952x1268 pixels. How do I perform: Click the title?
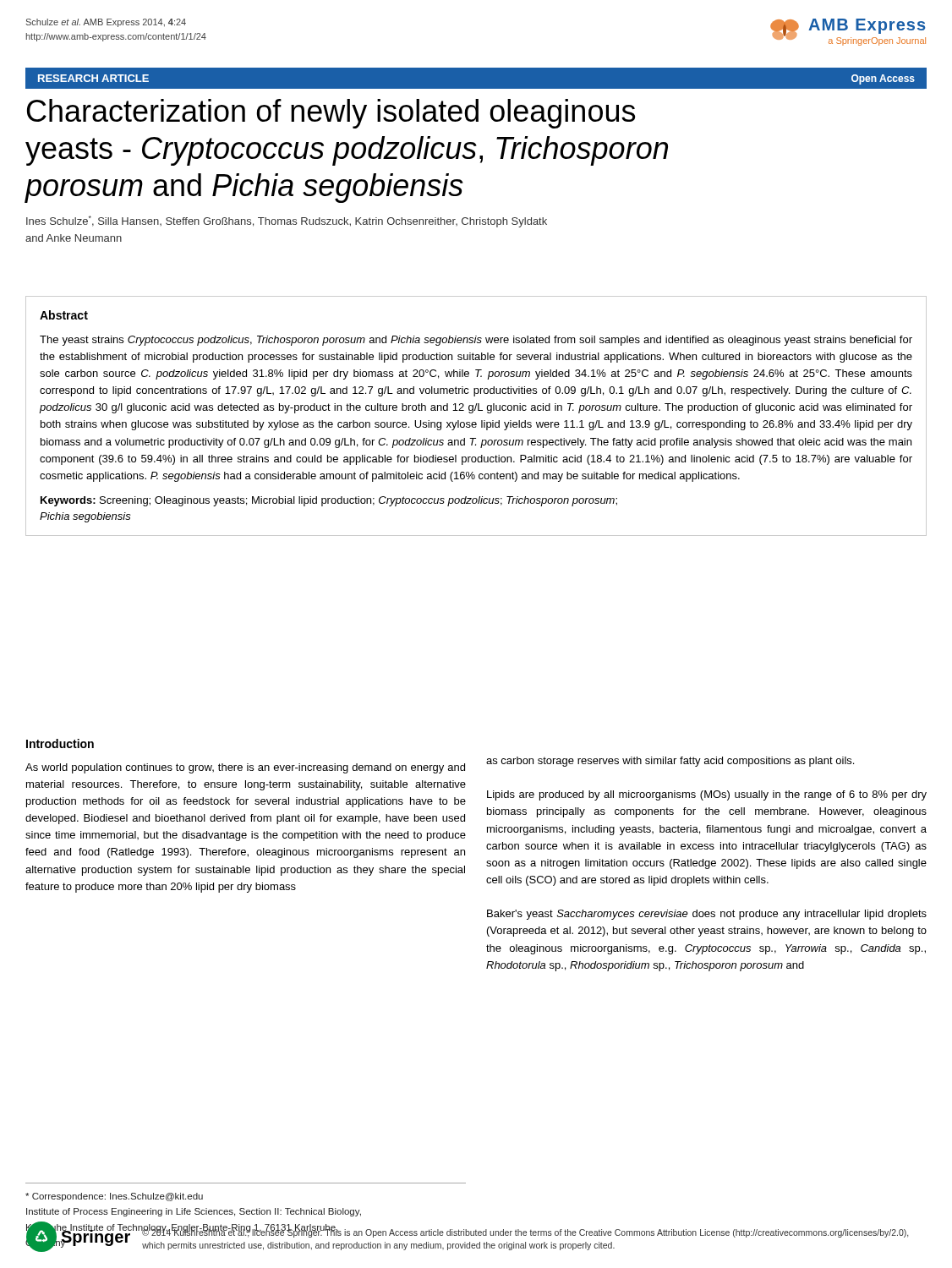[476, 169]
